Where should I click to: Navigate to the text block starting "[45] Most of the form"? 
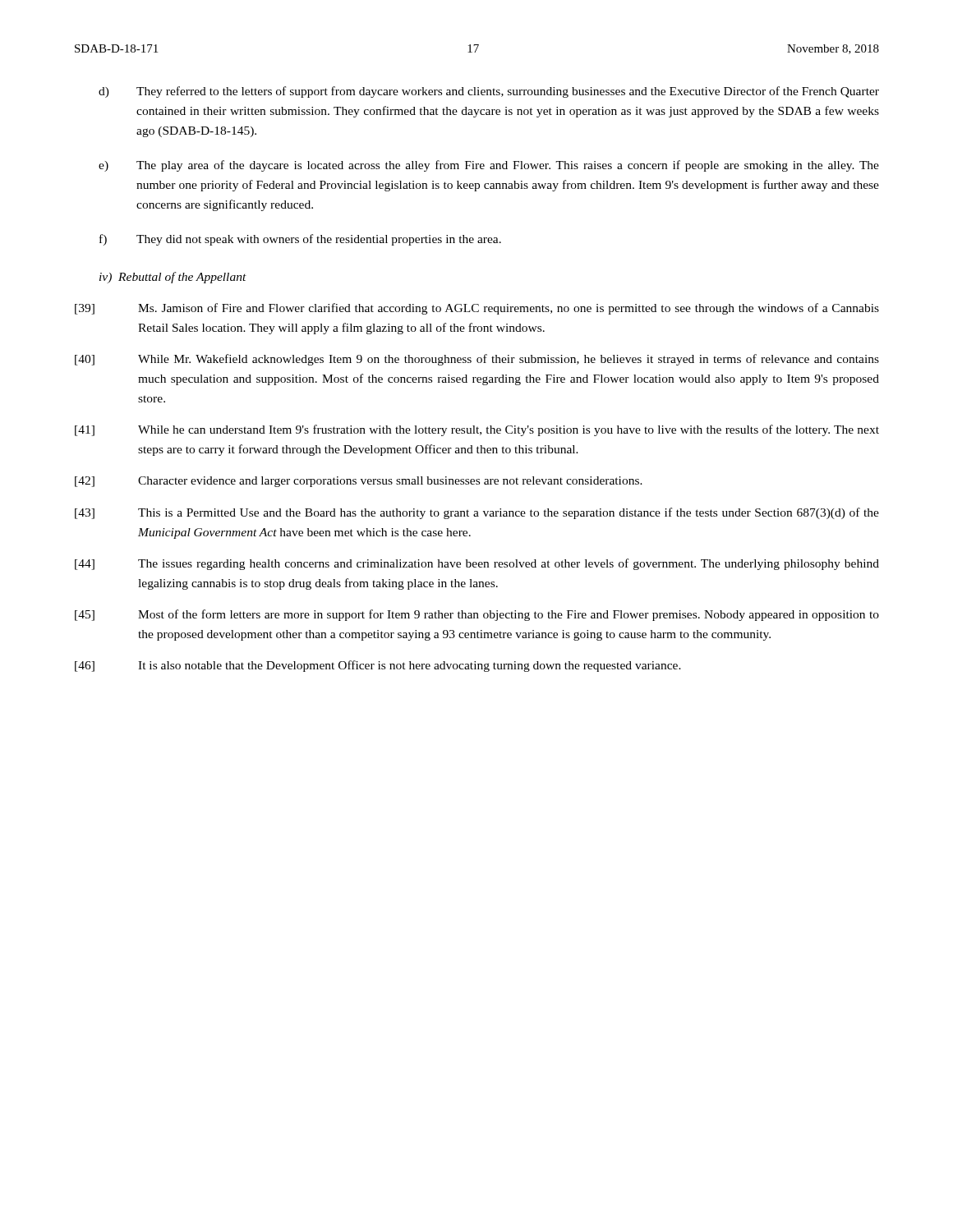(476, 624)
